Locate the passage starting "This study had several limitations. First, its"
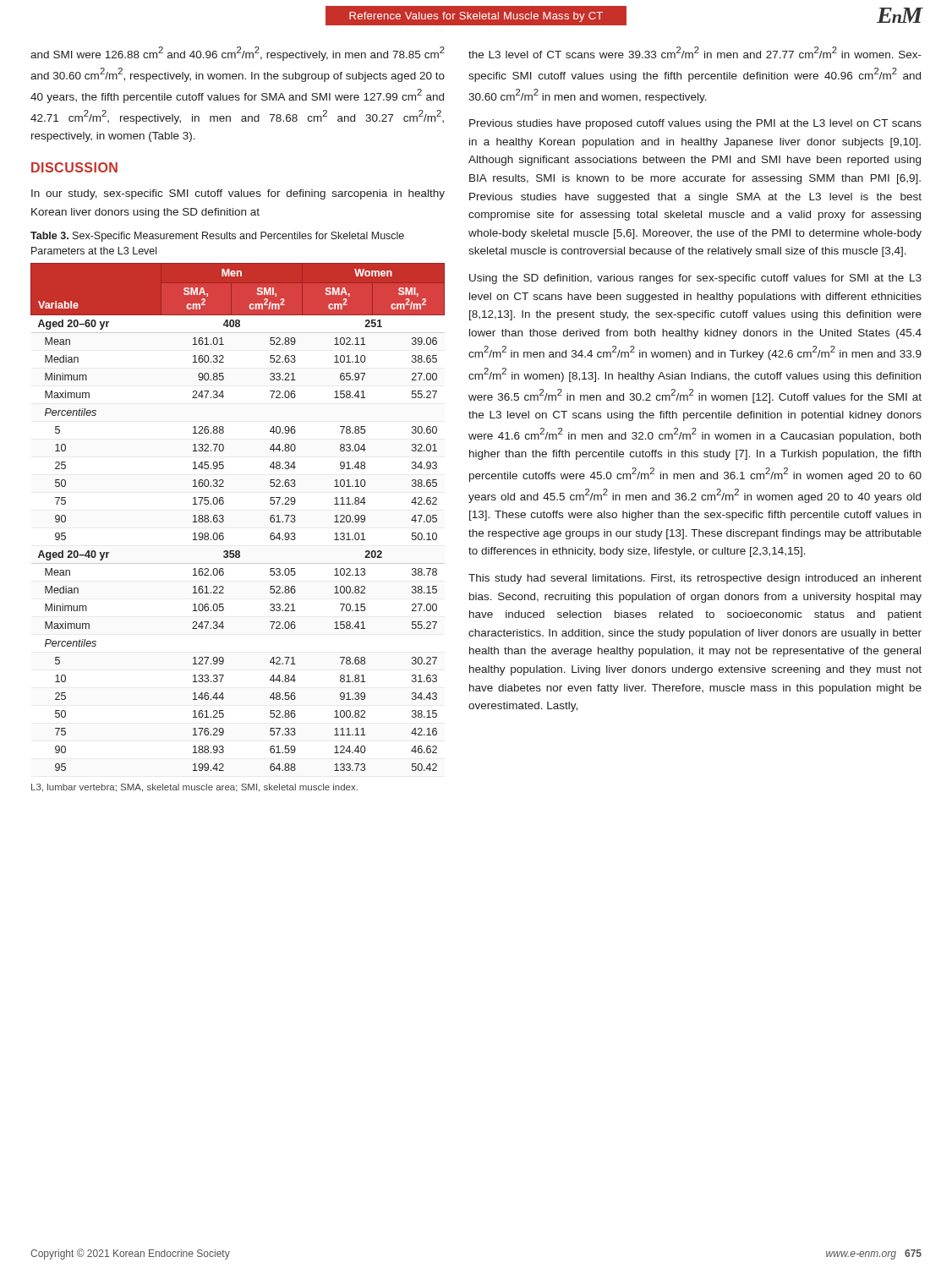The width and height of the screenshot is (952, 1268). click(695, 642)
